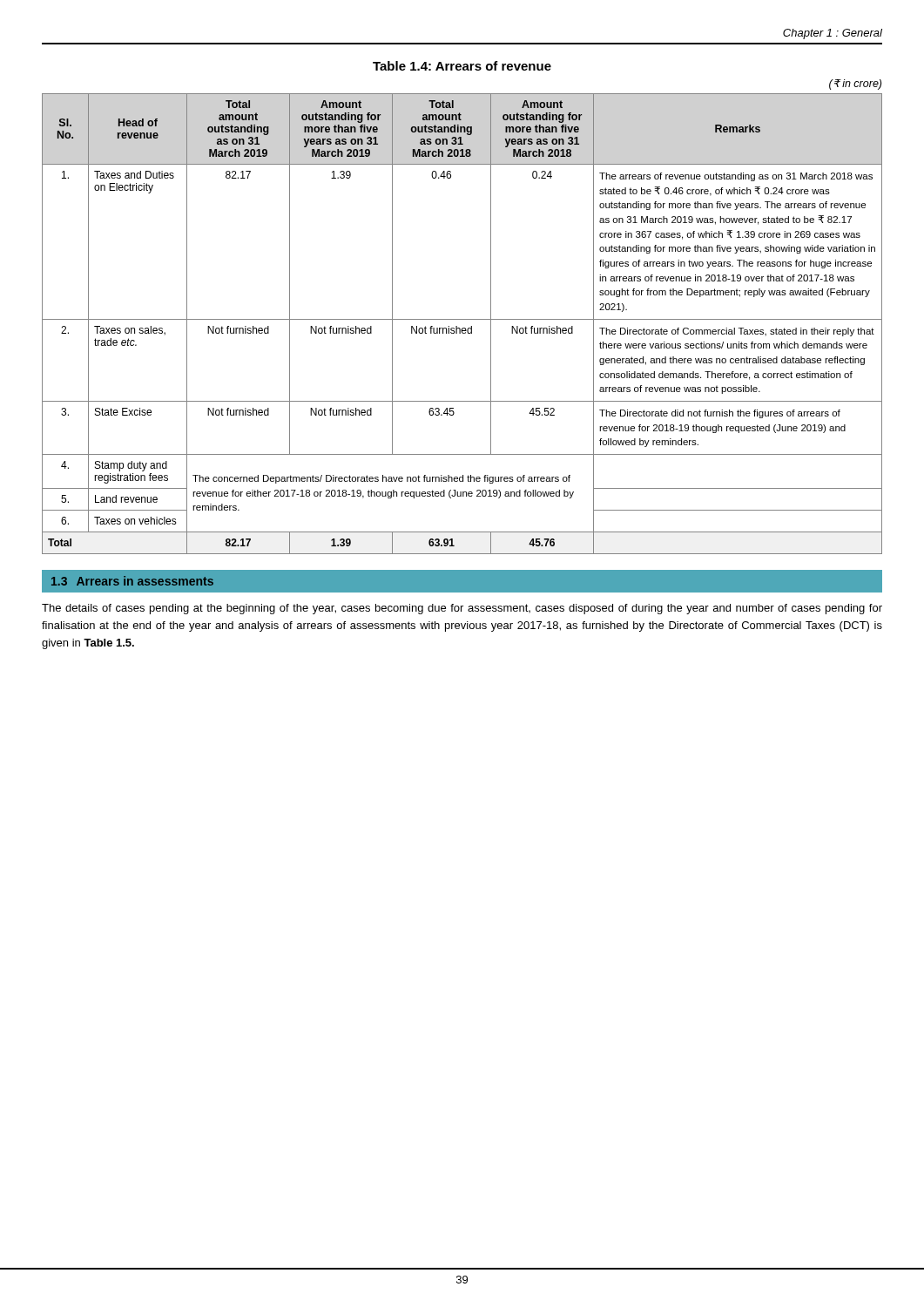Select the caption that says "(₹ in crore)"
Image resolution: width=924 pixels, height=1307 pixels.
coord(855,84)
